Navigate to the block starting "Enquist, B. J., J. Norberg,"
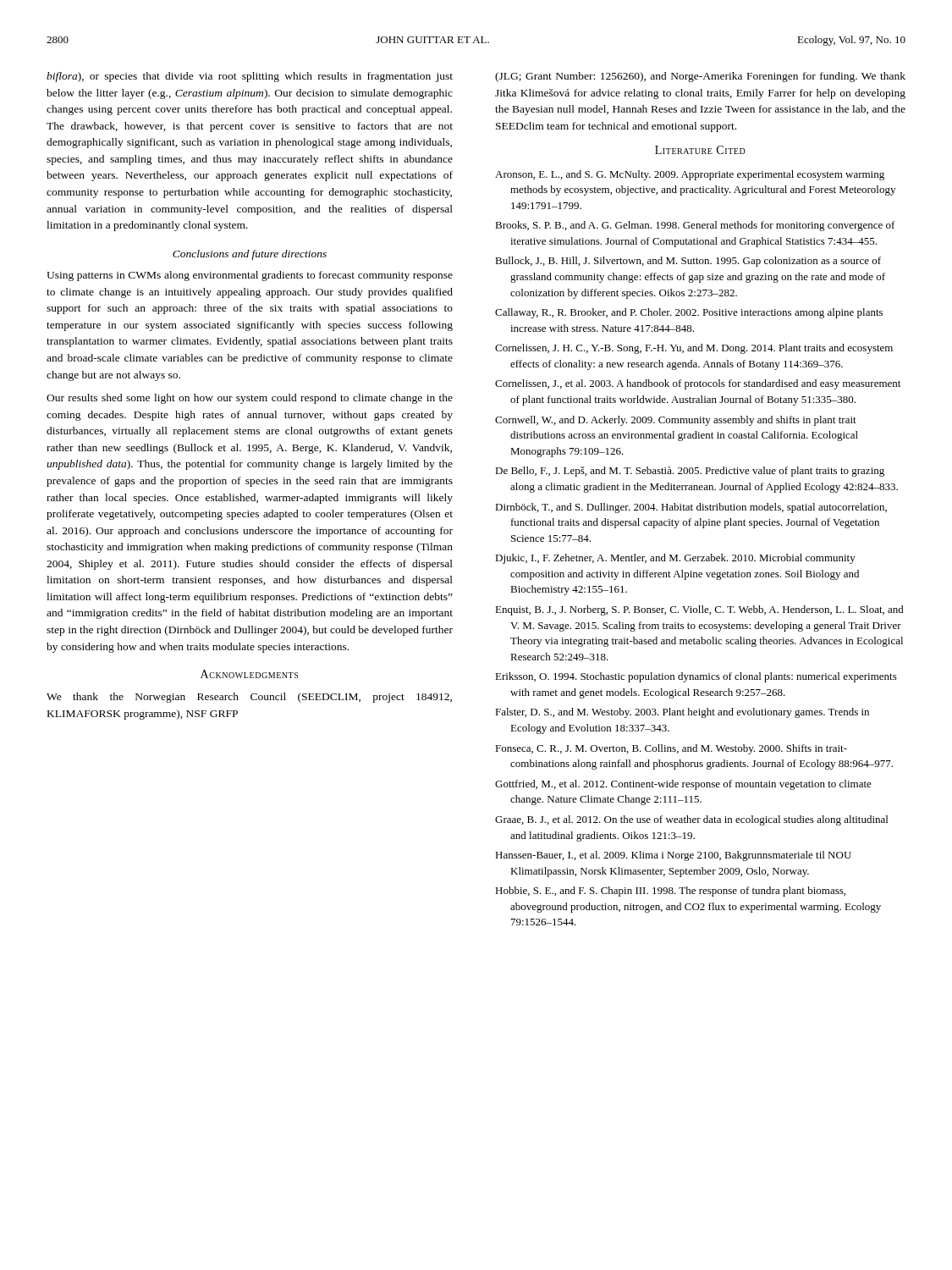 pos(699,633)
